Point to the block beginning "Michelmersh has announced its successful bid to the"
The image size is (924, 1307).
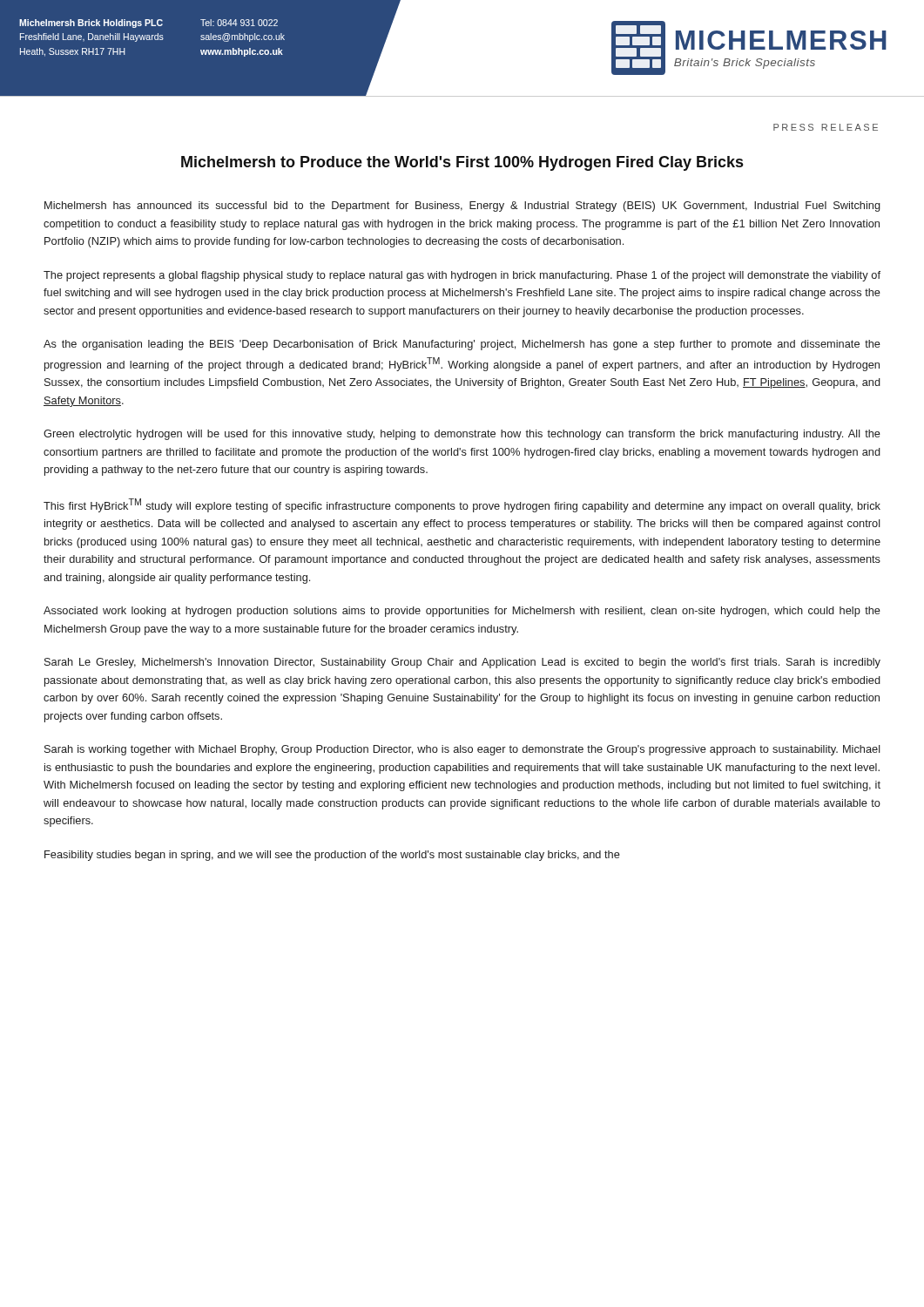point(462,223)
